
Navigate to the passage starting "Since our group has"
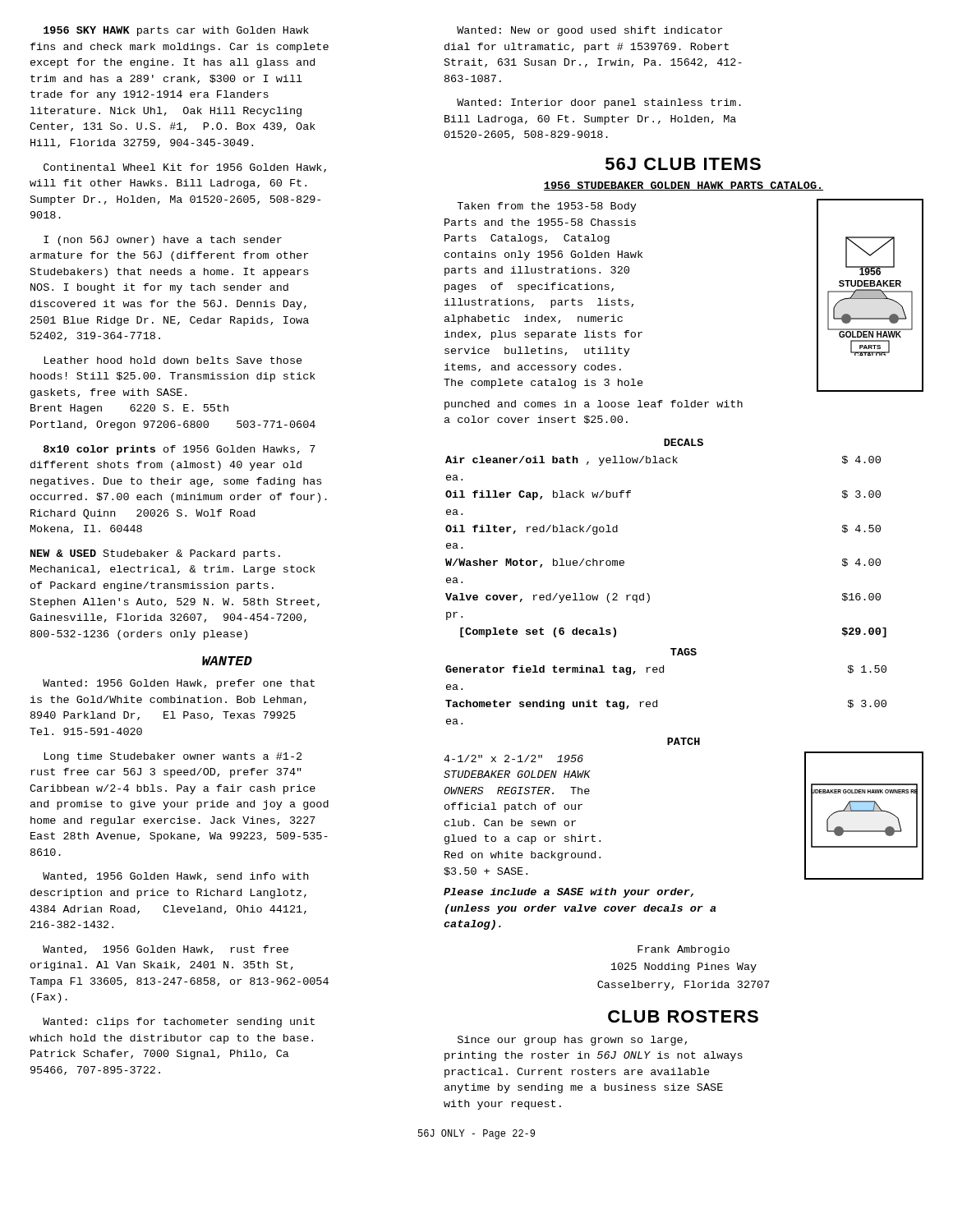pos(593,1072)
